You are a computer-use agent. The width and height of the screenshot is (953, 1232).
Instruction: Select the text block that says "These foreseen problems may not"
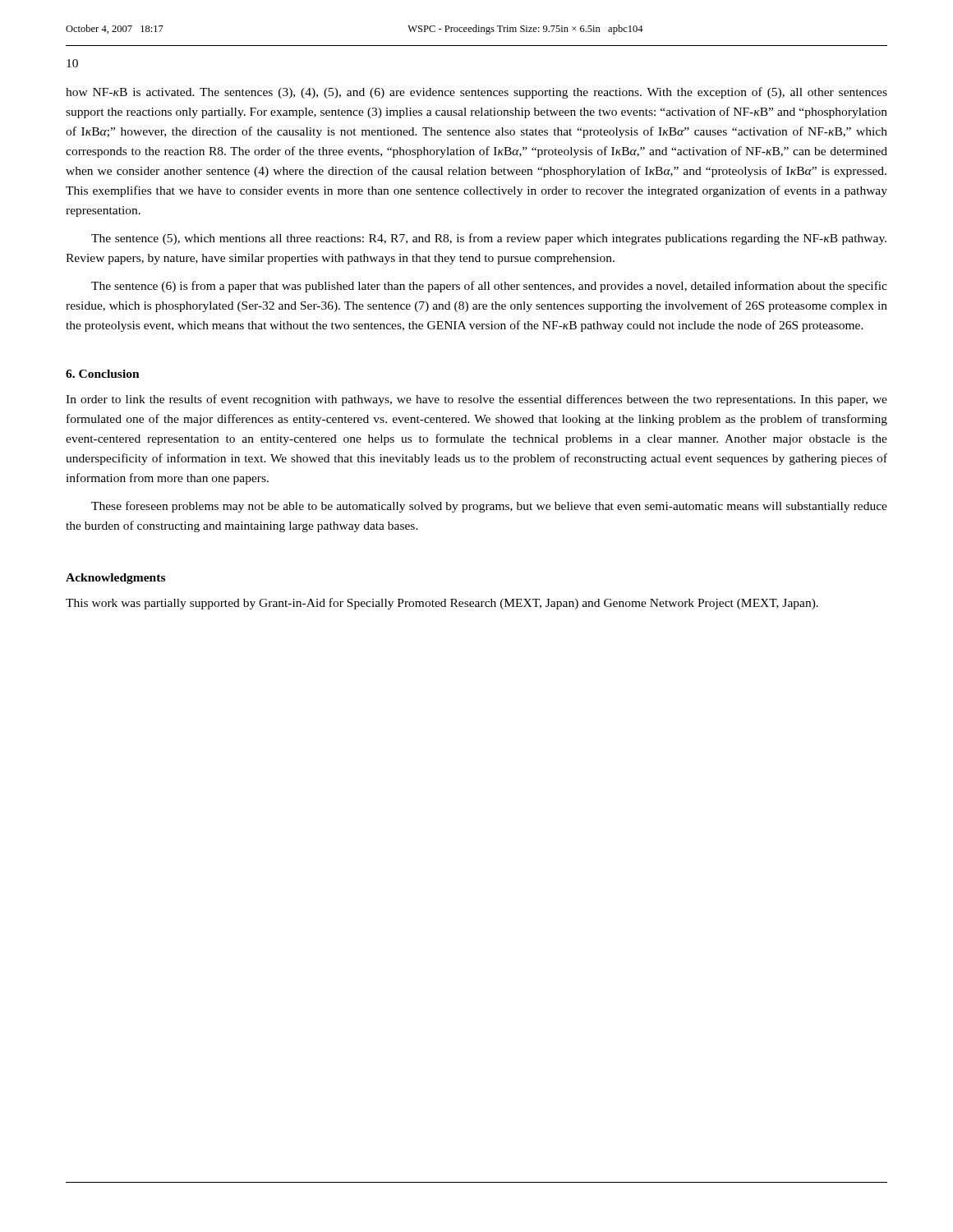click(476, 516)
